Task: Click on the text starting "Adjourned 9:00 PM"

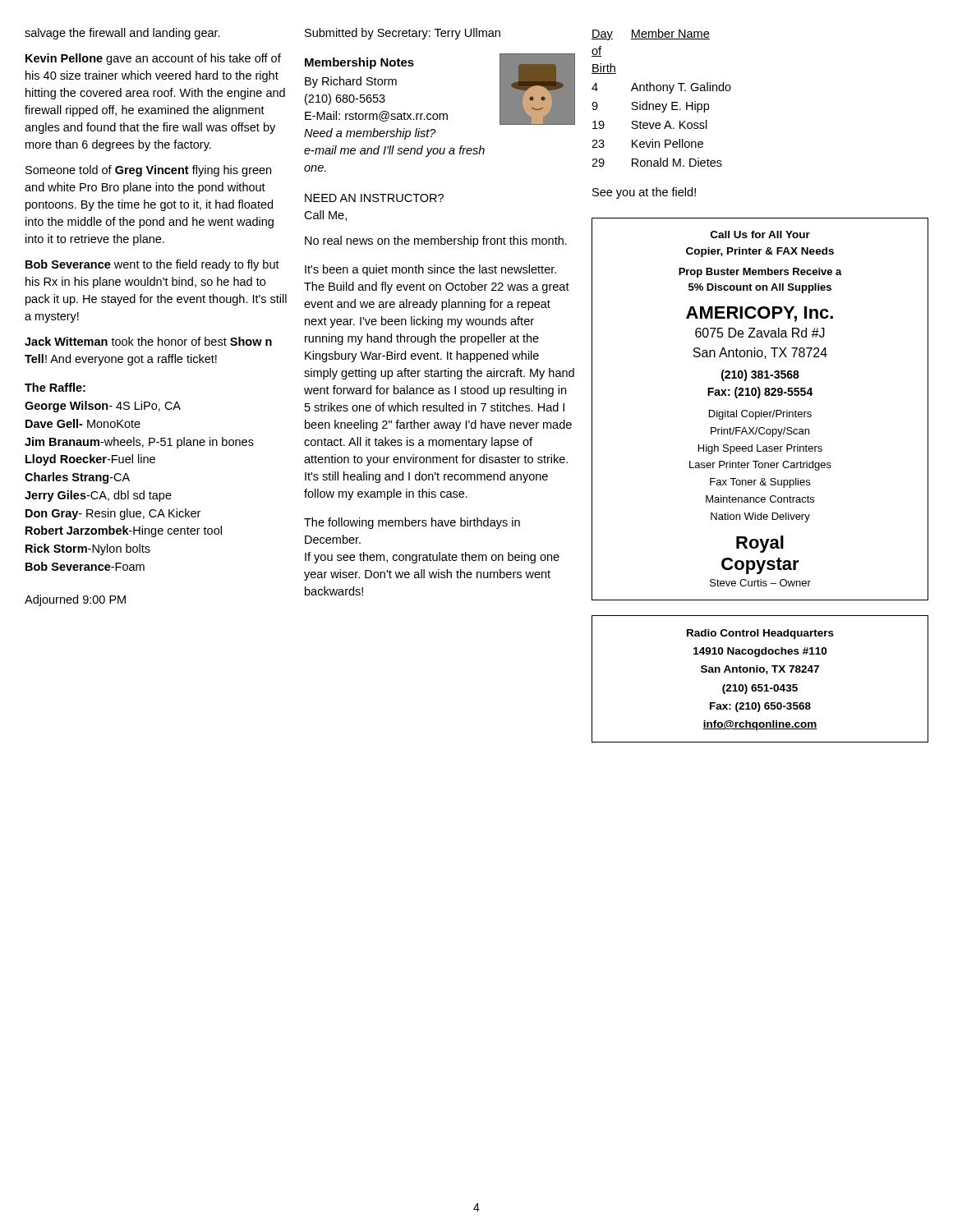Action: [x=75, y=600]
